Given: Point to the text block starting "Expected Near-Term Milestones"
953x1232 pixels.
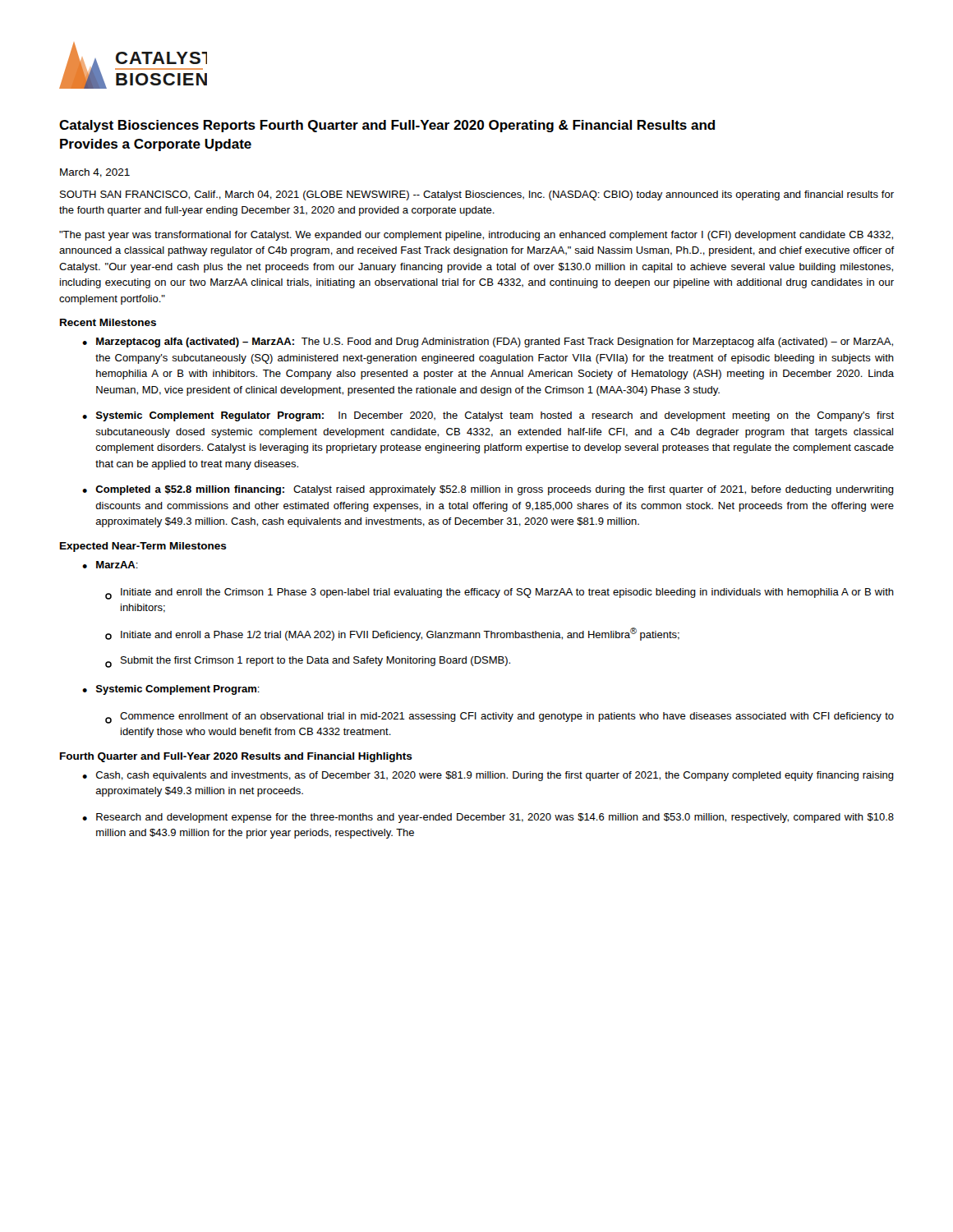Looking at the screenshot, I should [x=143, y=546].
